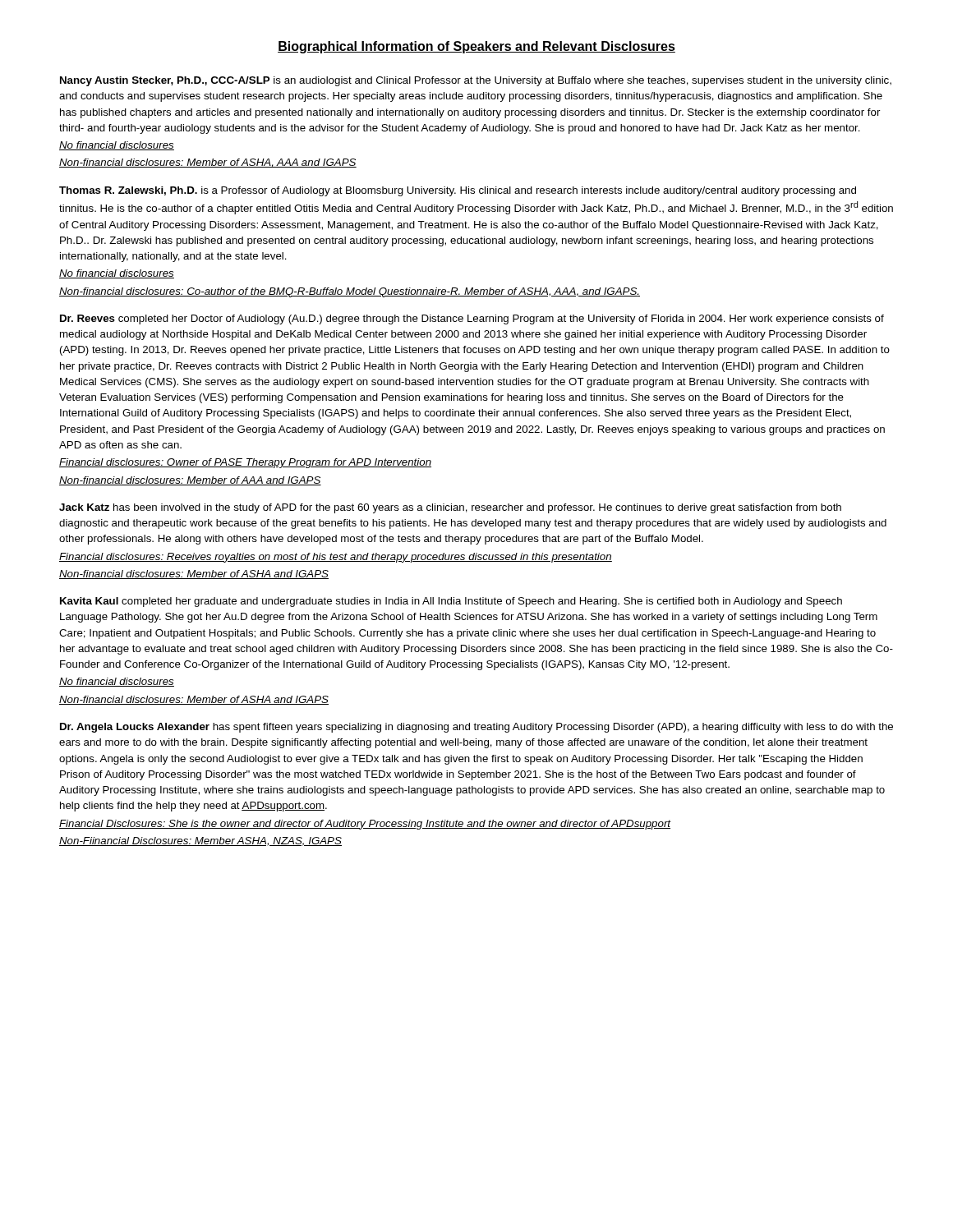Image resolution: width=953 pixels, height=1232 pixels.
Task: Locate the block of text that opens with "Kavita Kaul completed her graduate"
Action: (476, 650)
